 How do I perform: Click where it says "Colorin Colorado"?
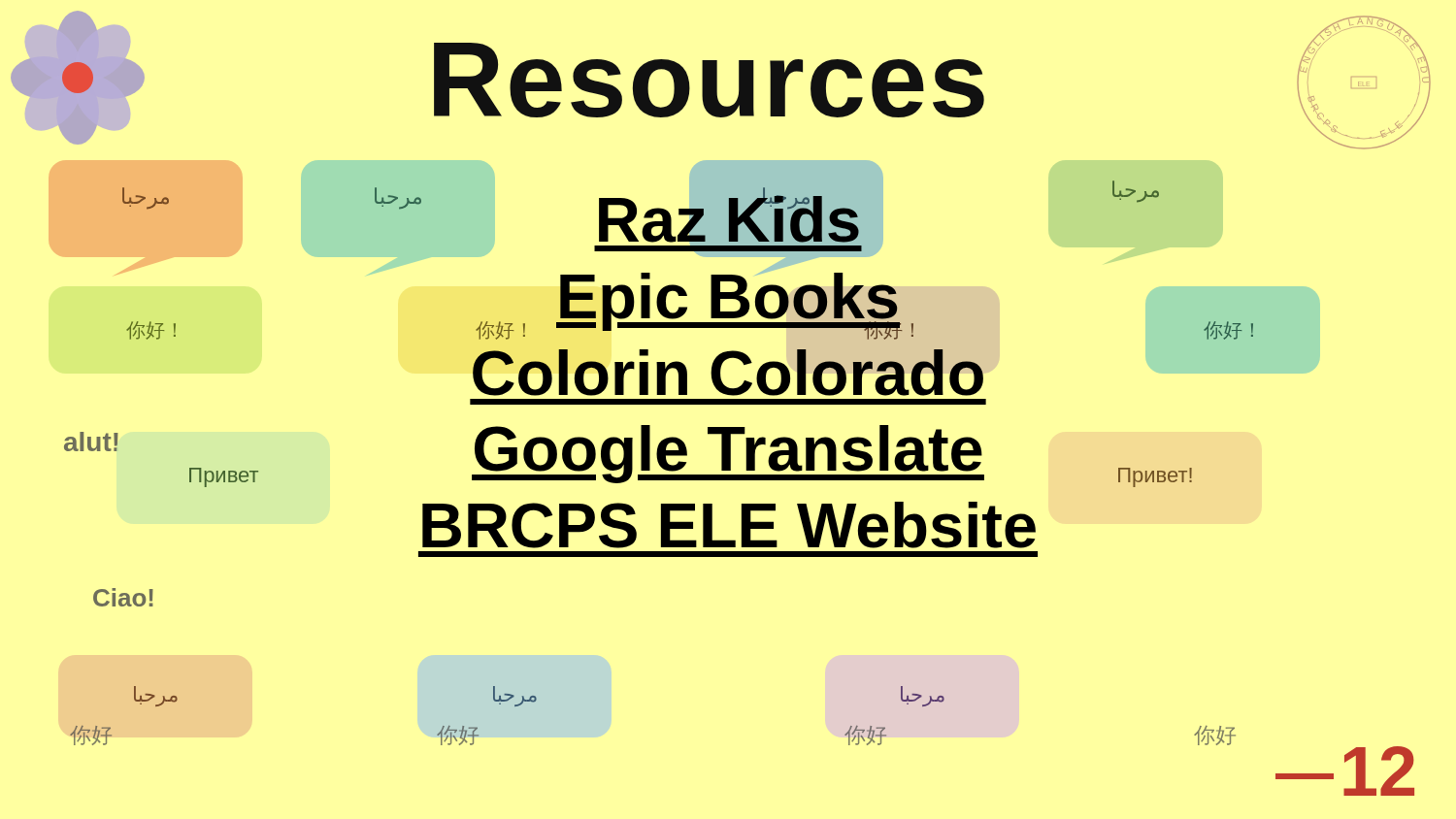[x=728, y=373]
